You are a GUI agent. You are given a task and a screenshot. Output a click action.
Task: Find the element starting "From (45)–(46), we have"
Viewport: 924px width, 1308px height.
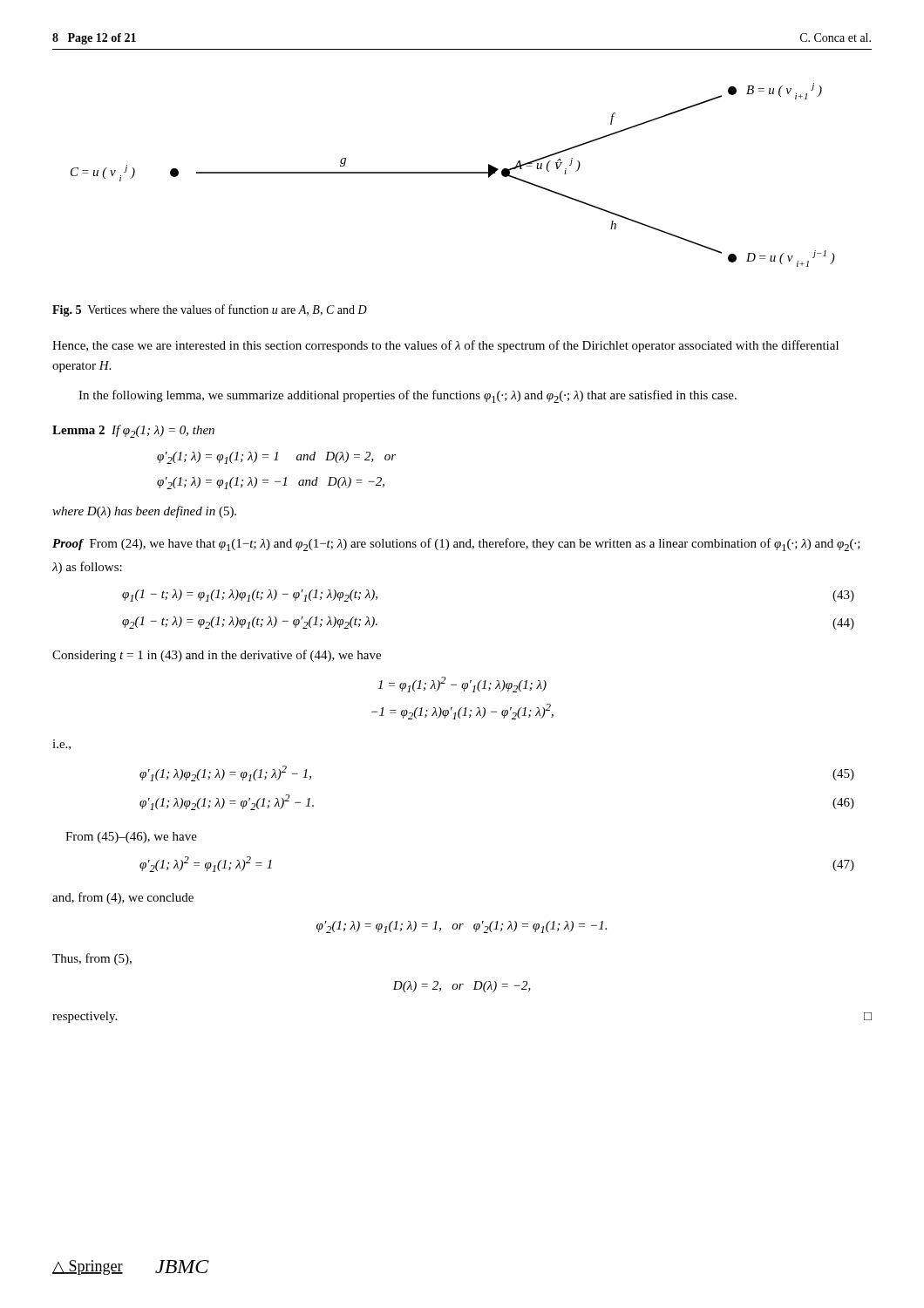125,836
